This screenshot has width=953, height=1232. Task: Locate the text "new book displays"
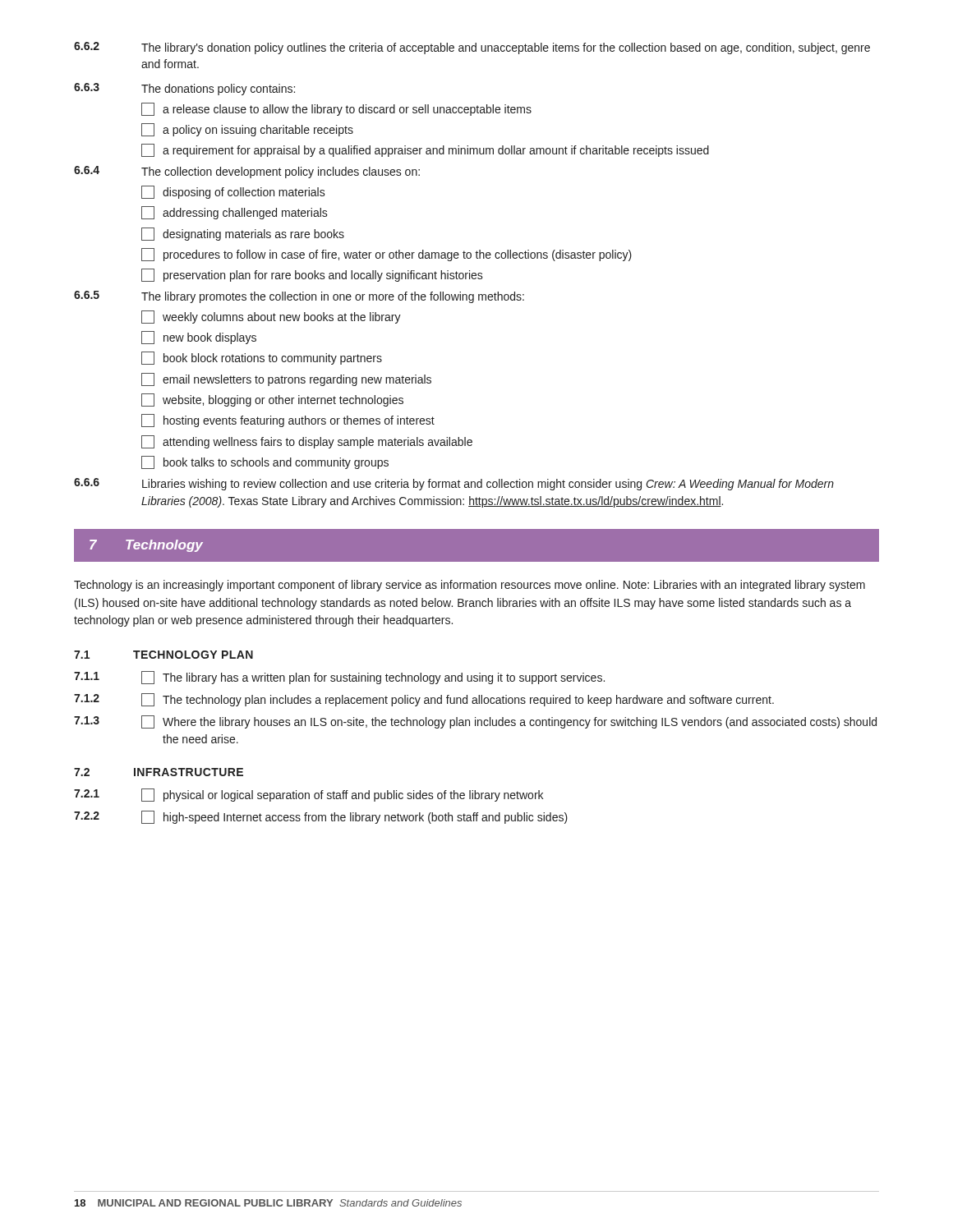pos(199,338)
